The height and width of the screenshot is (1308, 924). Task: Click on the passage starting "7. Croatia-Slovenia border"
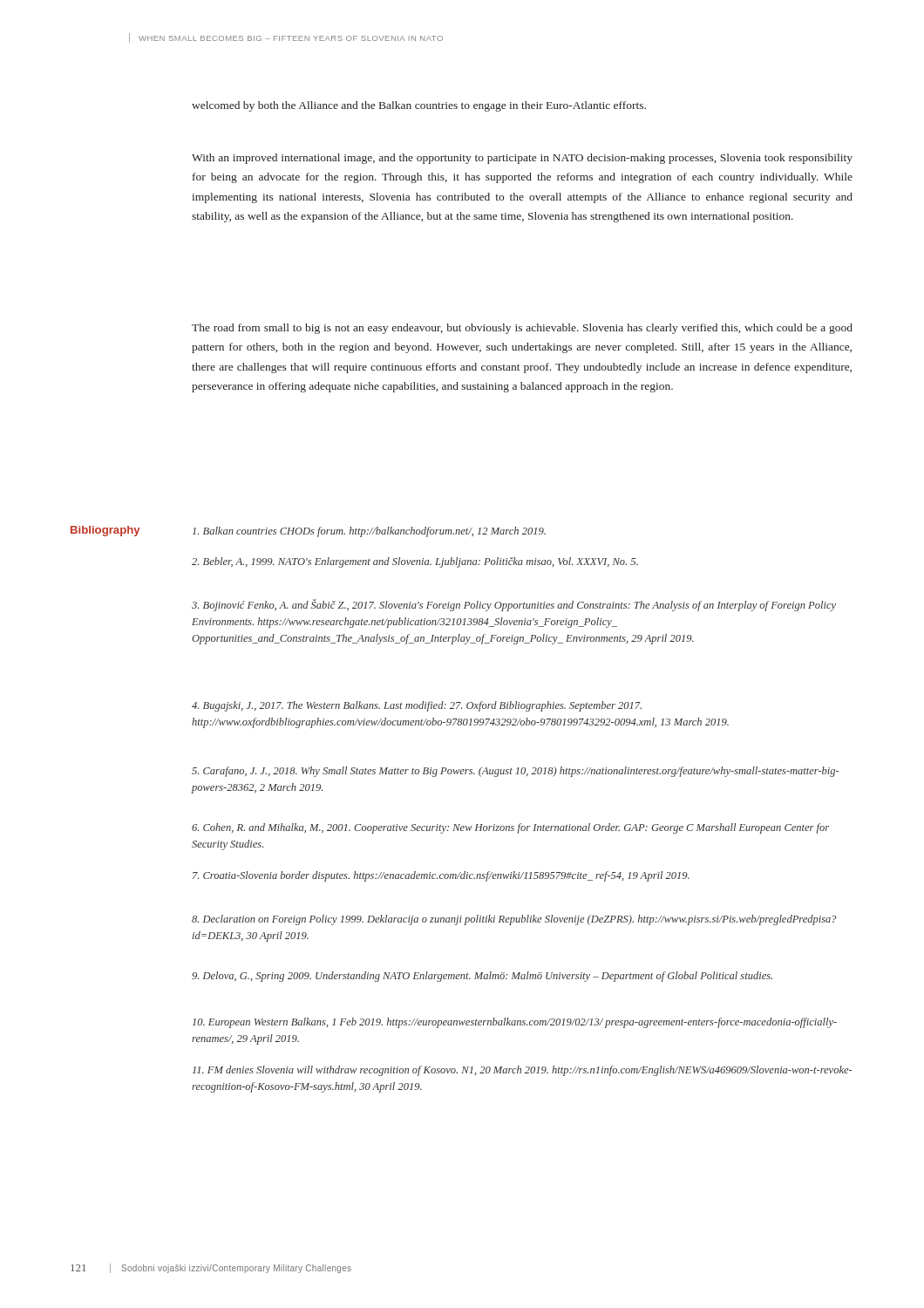tap(441, 876)
